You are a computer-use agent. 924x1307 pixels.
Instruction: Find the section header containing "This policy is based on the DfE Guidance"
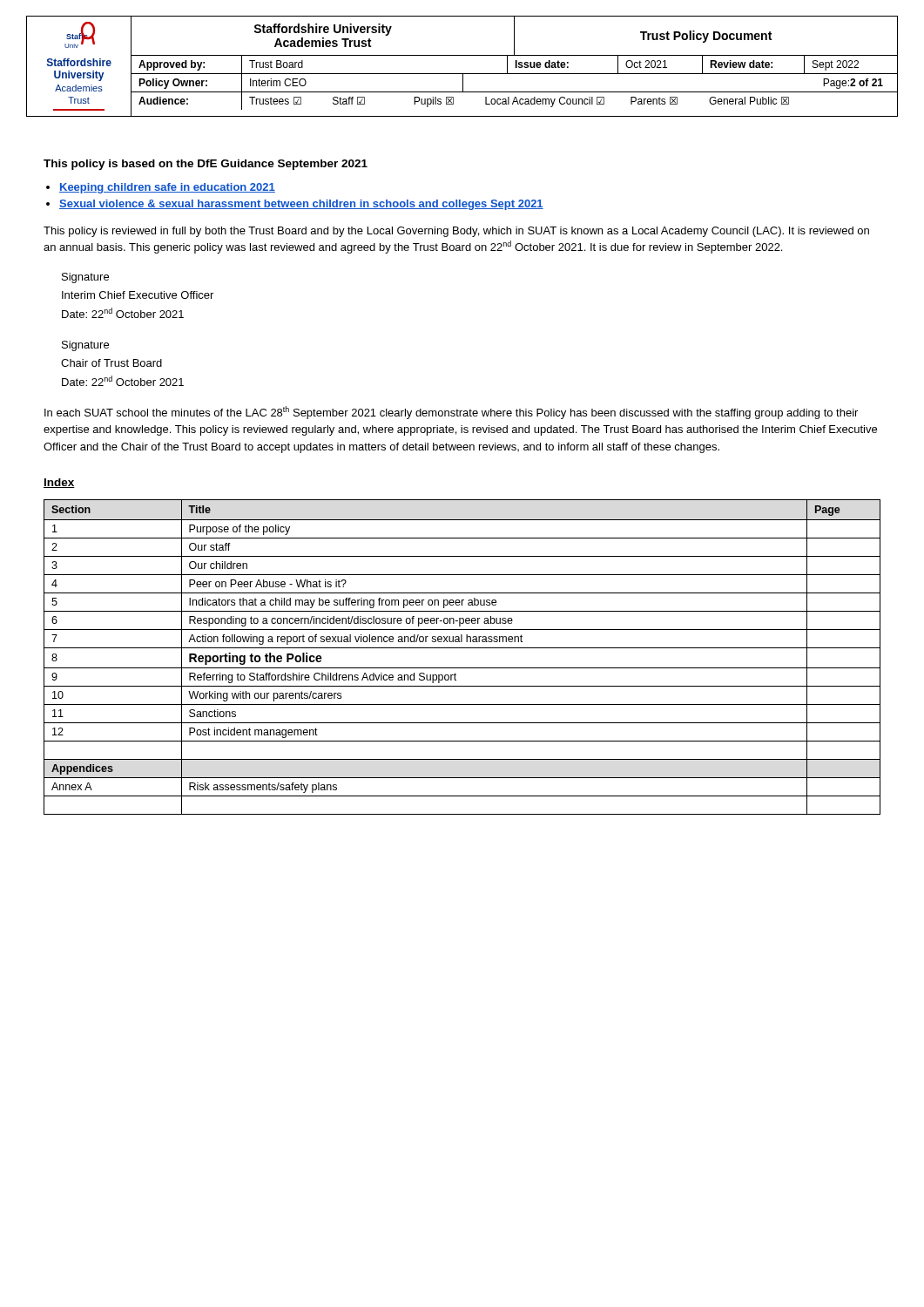click(206, 163)
